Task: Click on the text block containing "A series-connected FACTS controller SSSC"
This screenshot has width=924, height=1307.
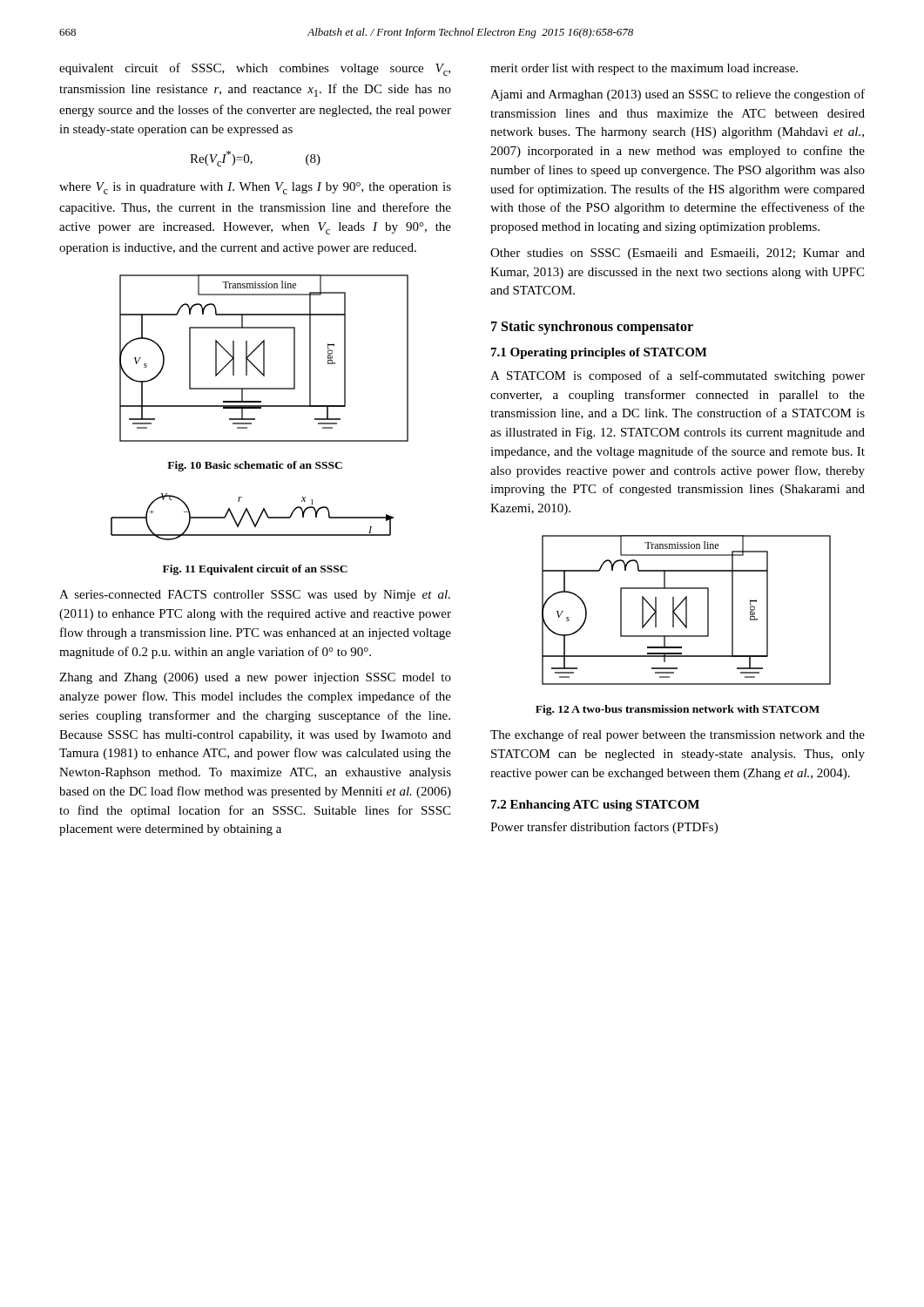Action: (255, 624)
